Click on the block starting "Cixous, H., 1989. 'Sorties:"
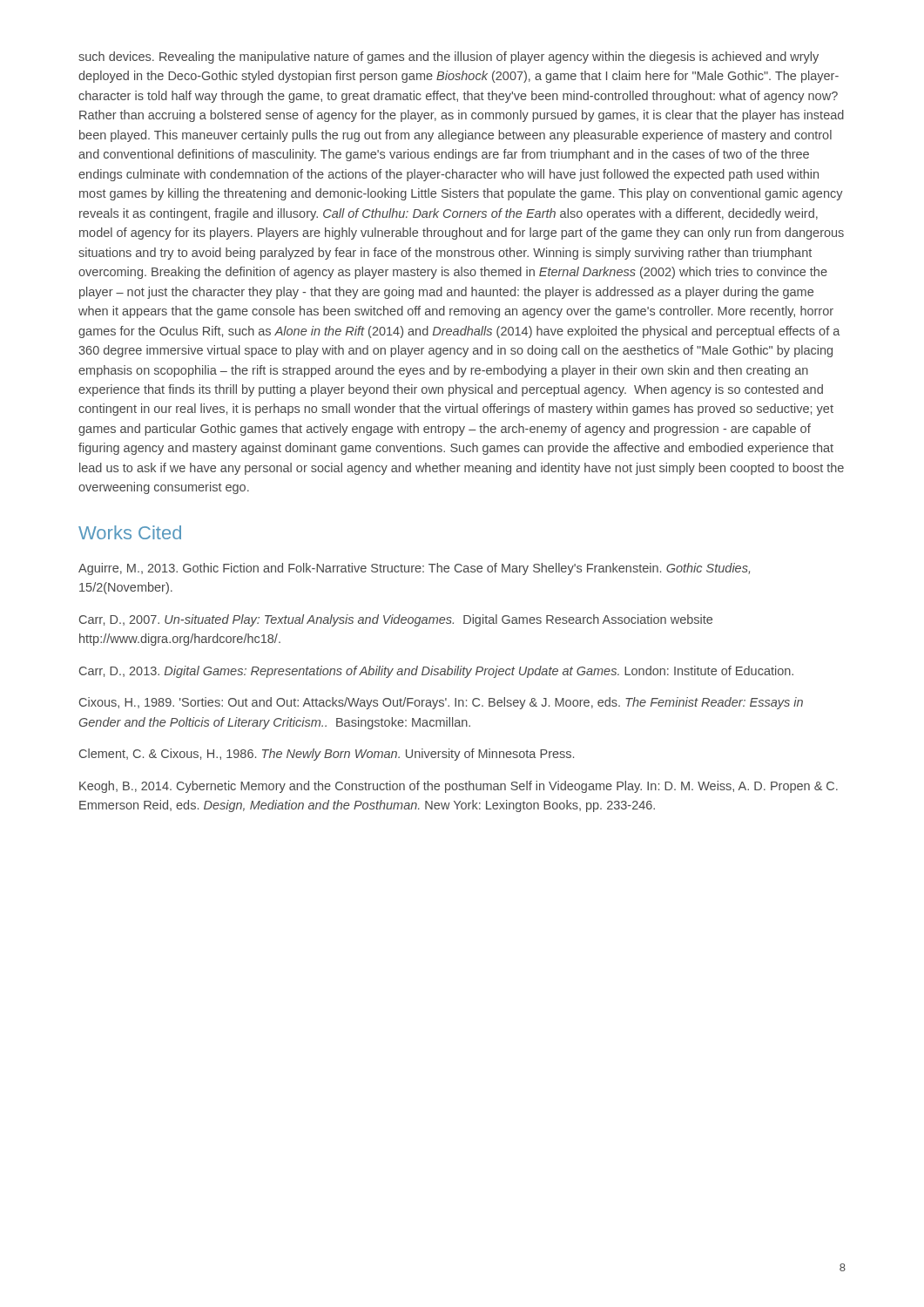 tap(441, 712)
